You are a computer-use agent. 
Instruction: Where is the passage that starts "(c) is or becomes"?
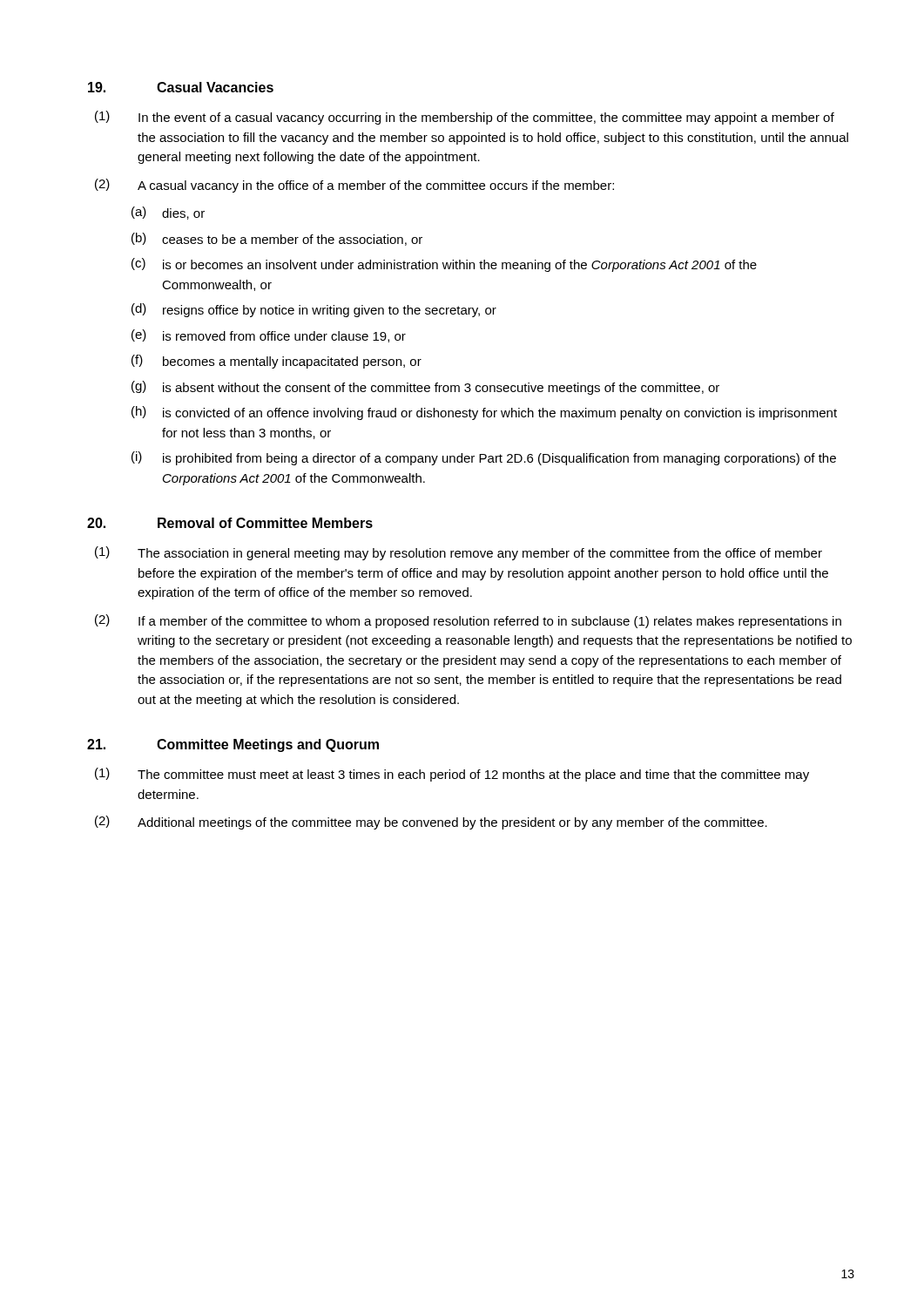(x=492, y=275)
